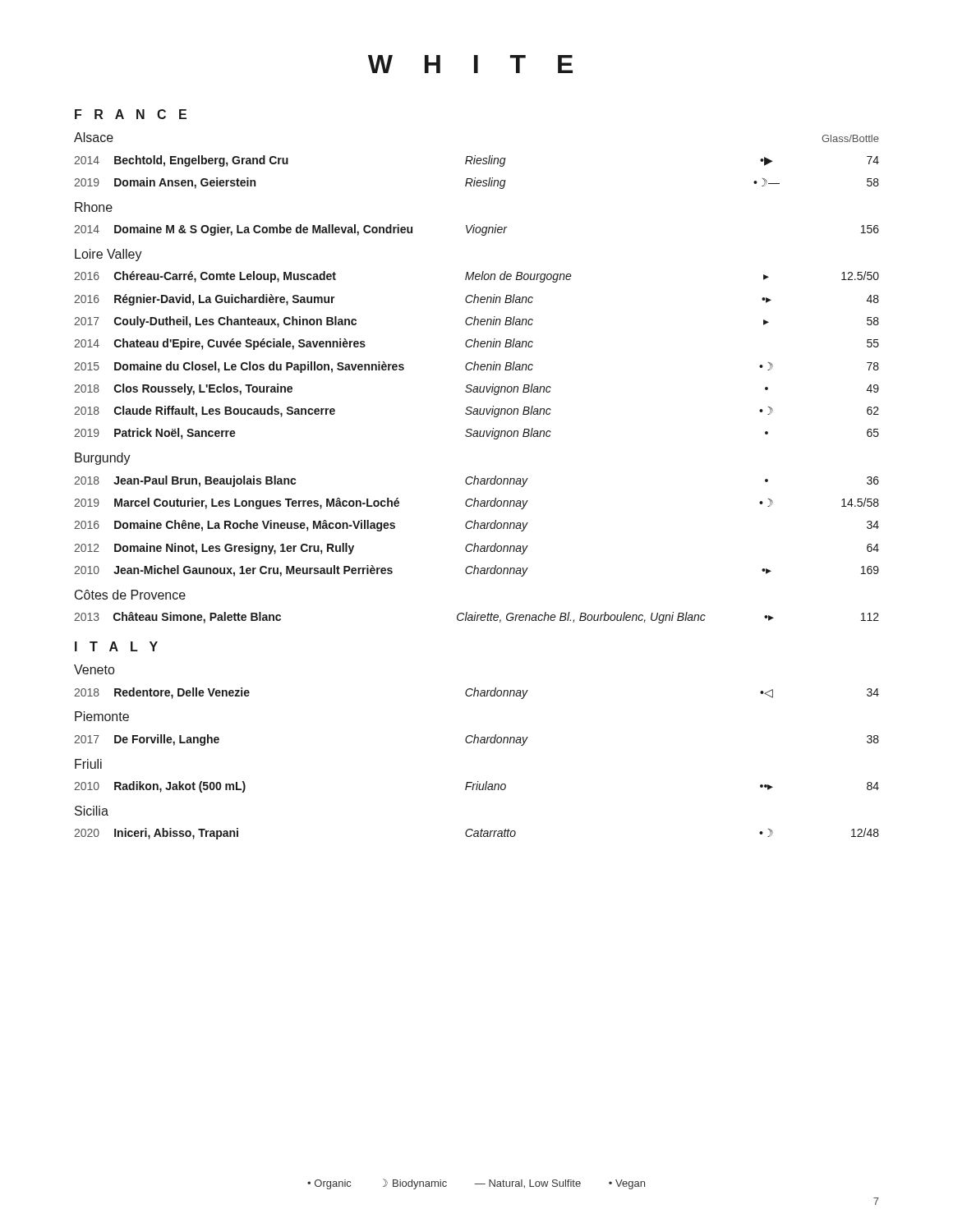Locate the text containing "Alsace Glass/Bottle"

[96, 138]
